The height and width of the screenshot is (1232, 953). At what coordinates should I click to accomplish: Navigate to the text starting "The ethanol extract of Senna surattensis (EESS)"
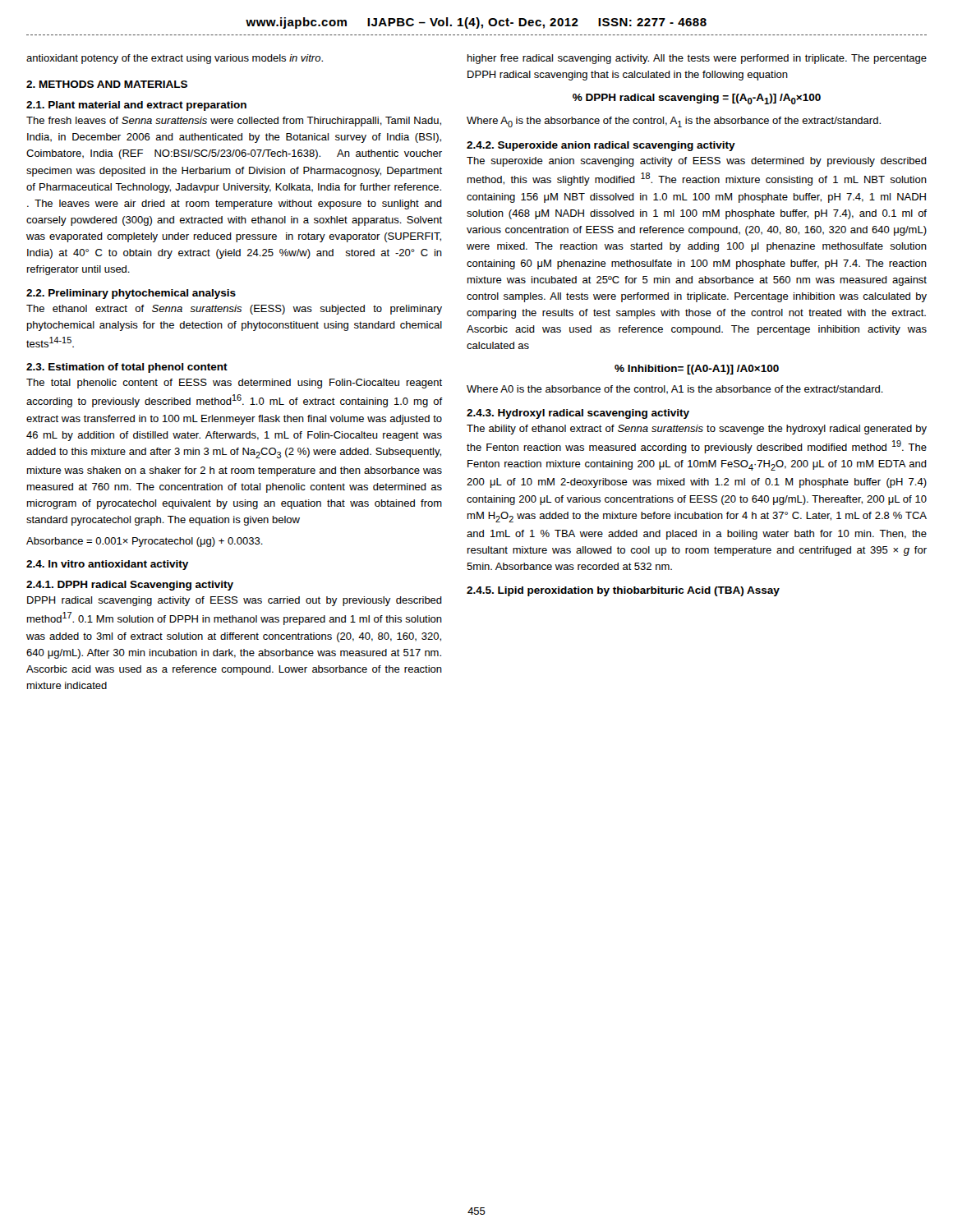click(x=234, y=326)
